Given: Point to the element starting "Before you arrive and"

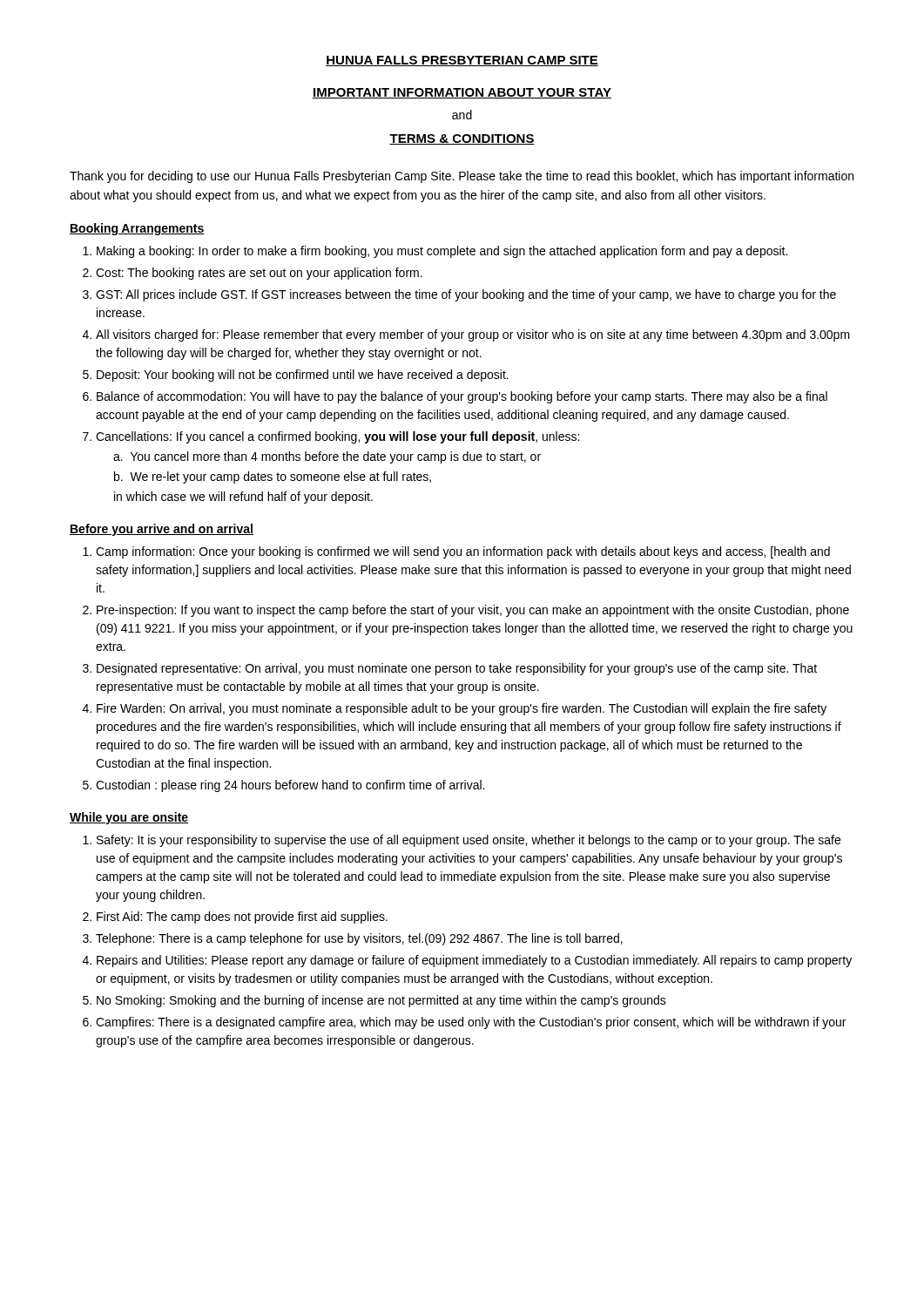Looking at the screenshot, I should [161, 529].
